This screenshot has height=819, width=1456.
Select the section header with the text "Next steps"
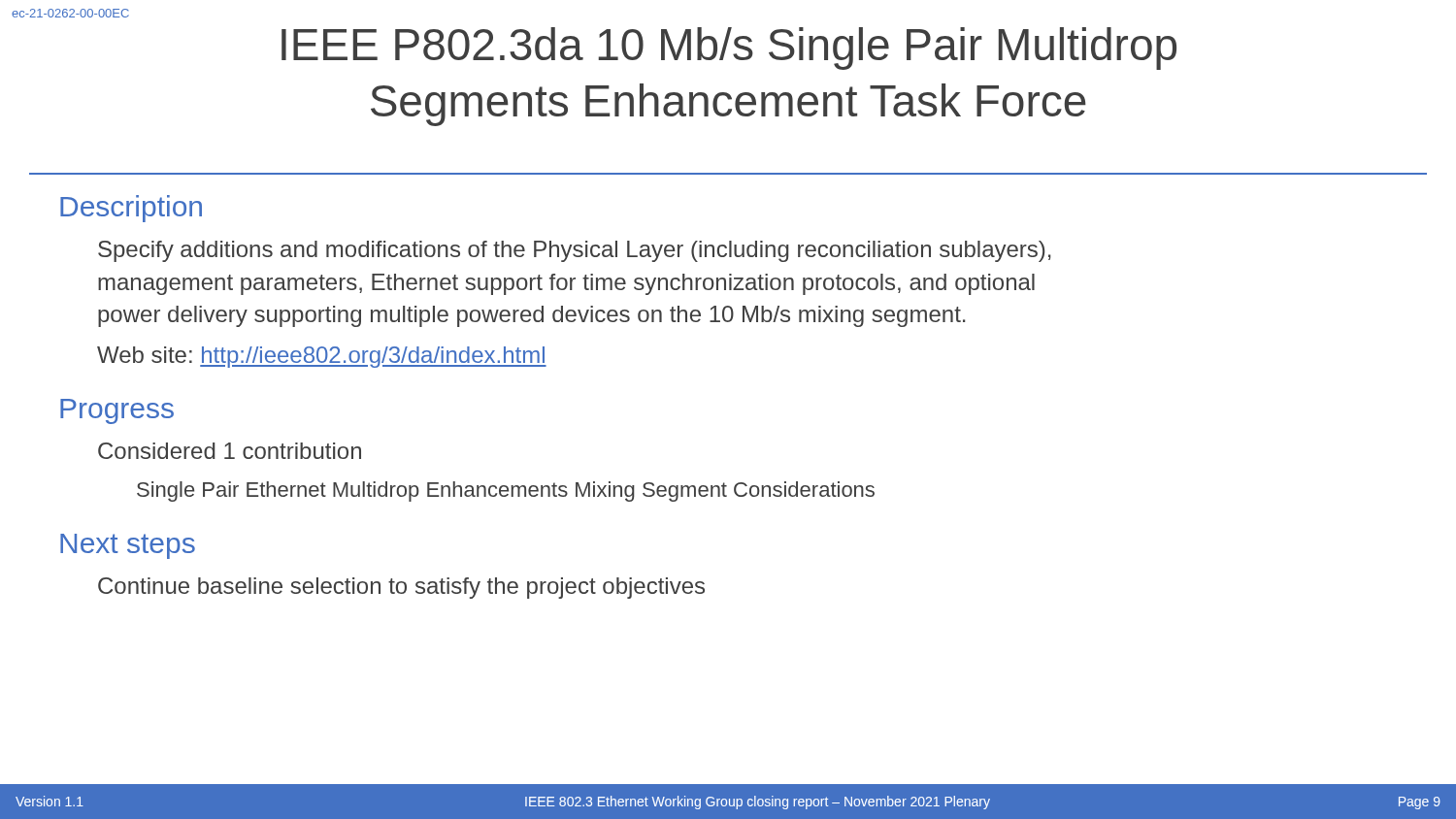click(127, 543)
